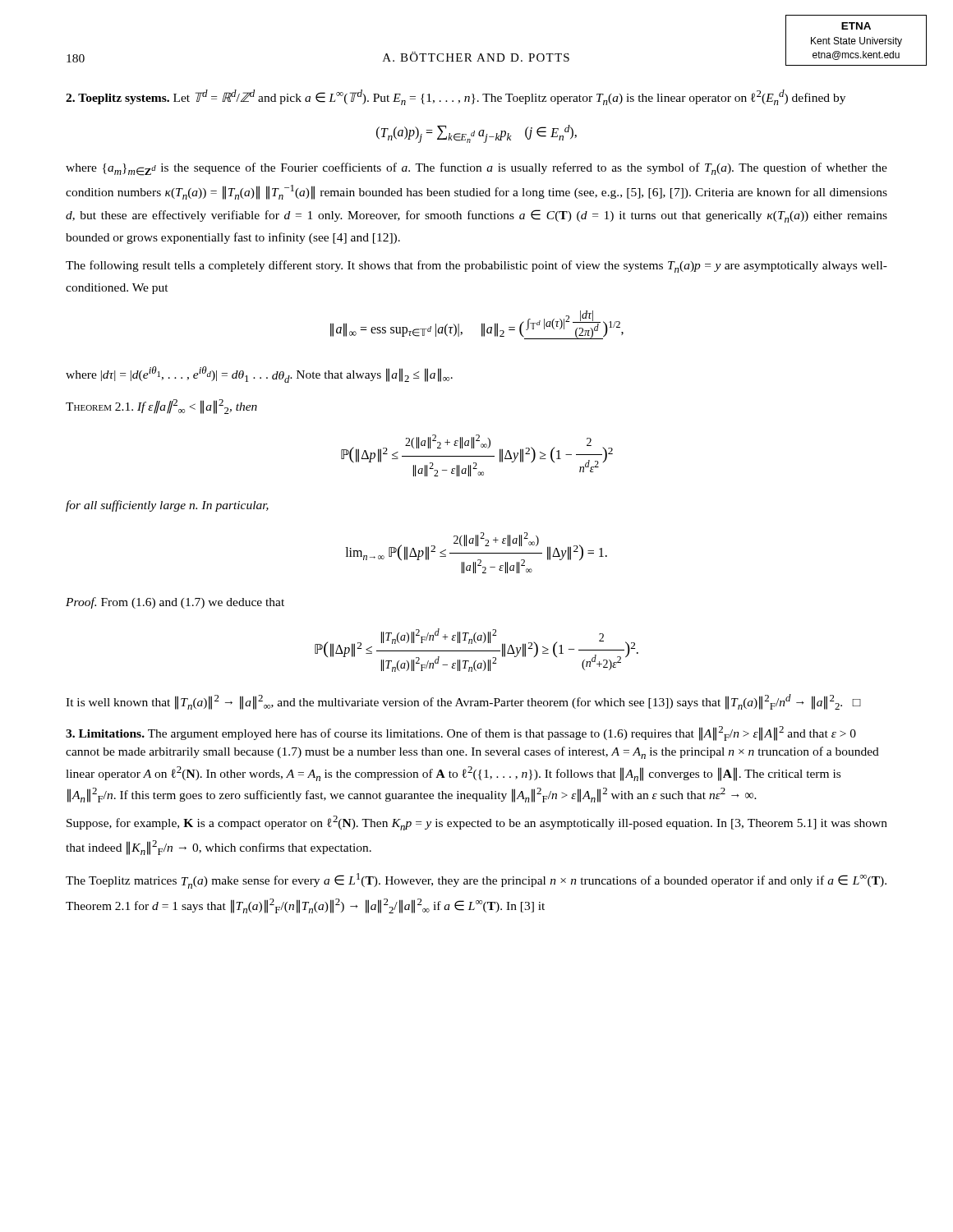Locate the block starting "Theorem 2.1. If ε∥a∥2∞ <"
The image size is (953, 1232).
[162, 406]
